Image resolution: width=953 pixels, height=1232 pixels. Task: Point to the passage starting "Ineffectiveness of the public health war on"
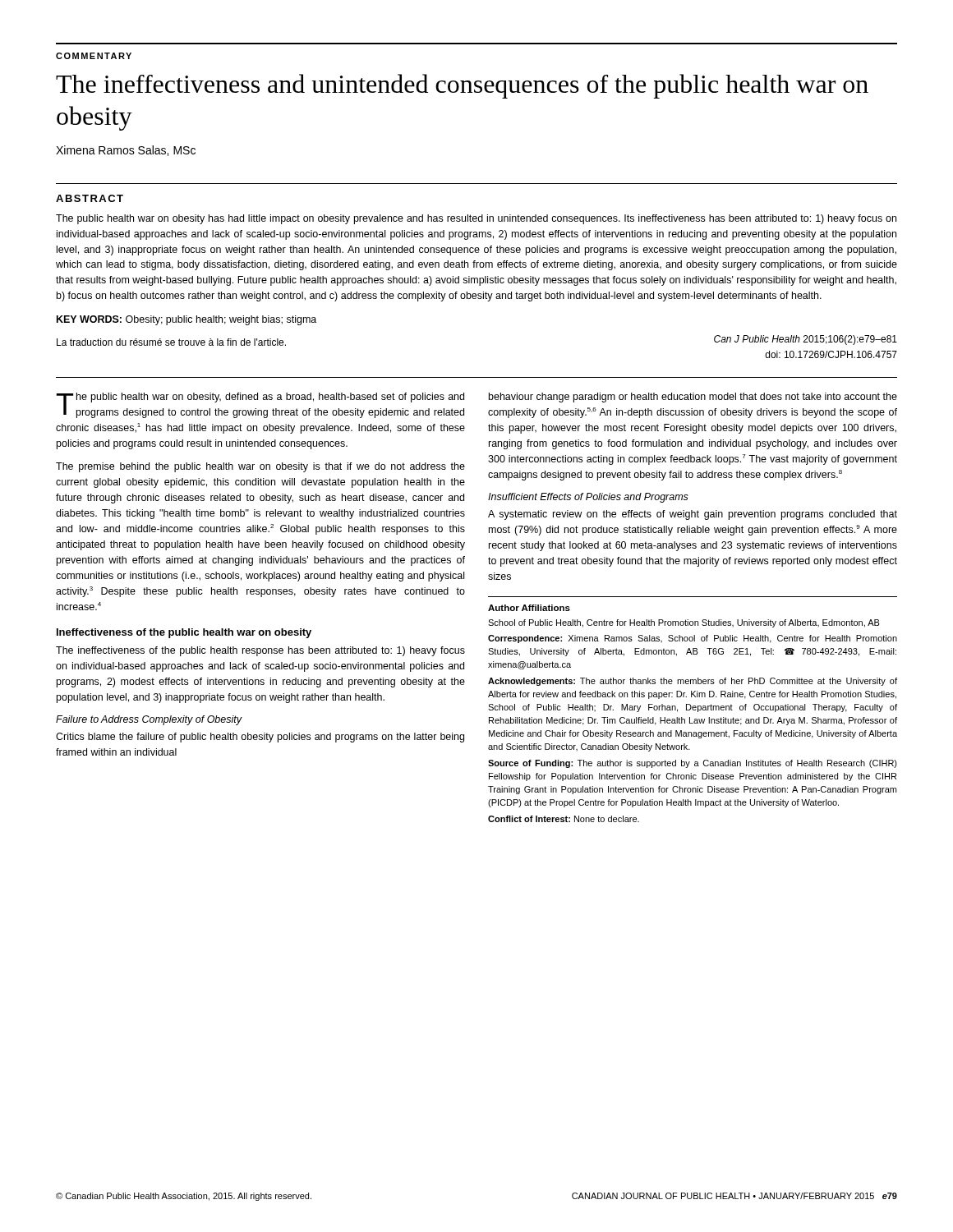184,632
